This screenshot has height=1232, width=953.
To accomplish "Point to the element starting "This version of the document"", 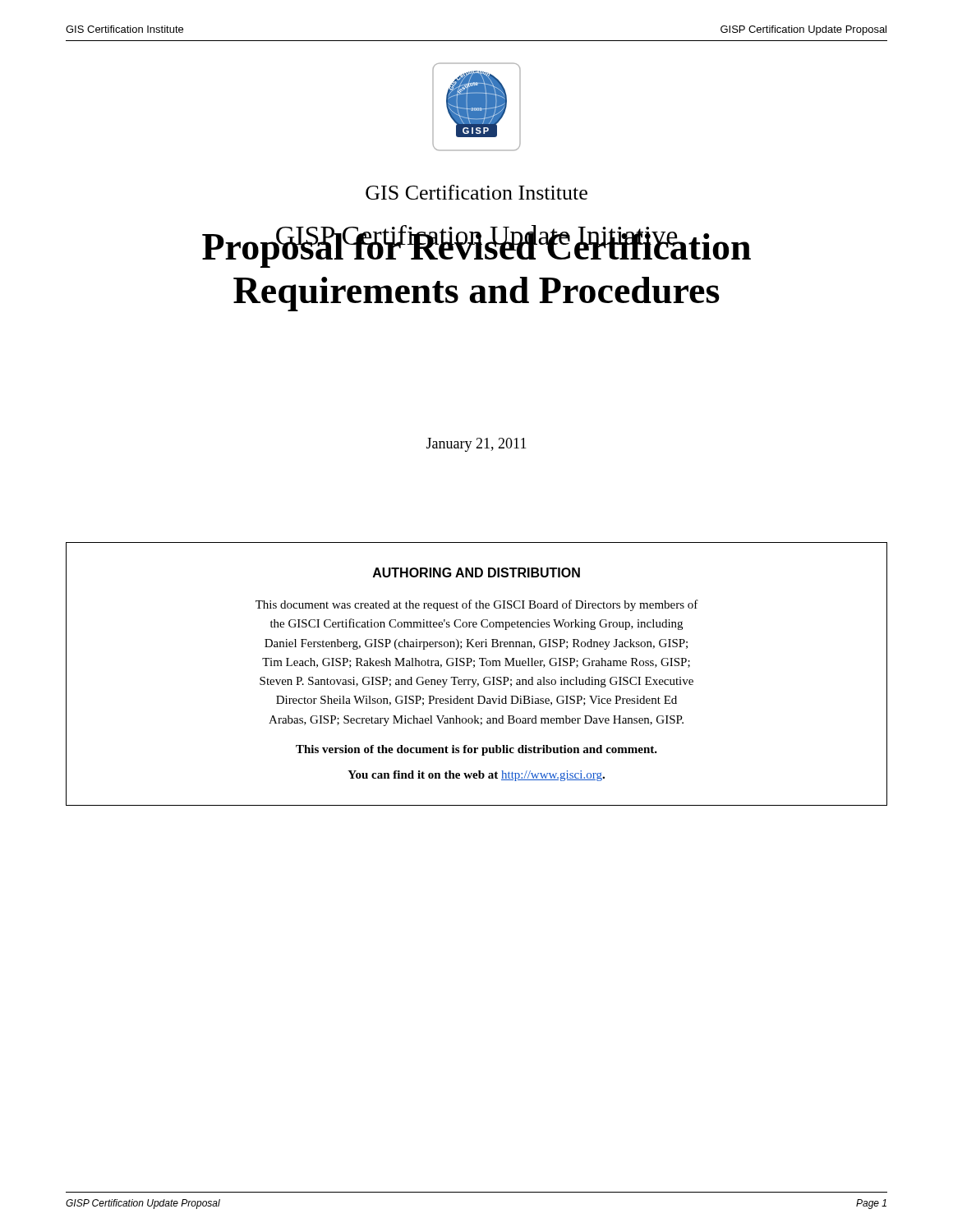I will pos(476,749).
